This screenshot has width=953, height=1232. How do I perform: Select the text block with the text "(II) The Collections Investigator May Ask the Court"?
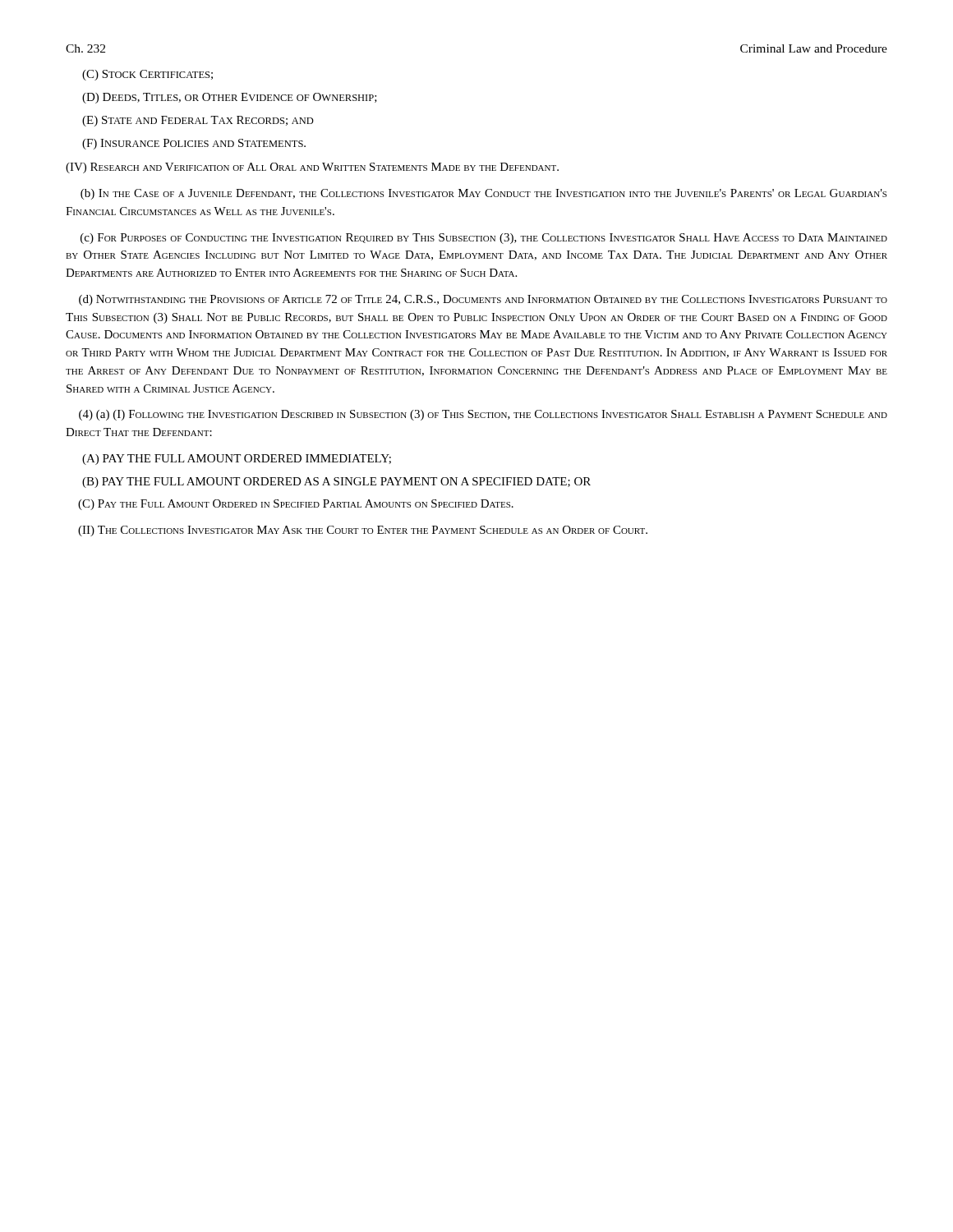[357, 530]
